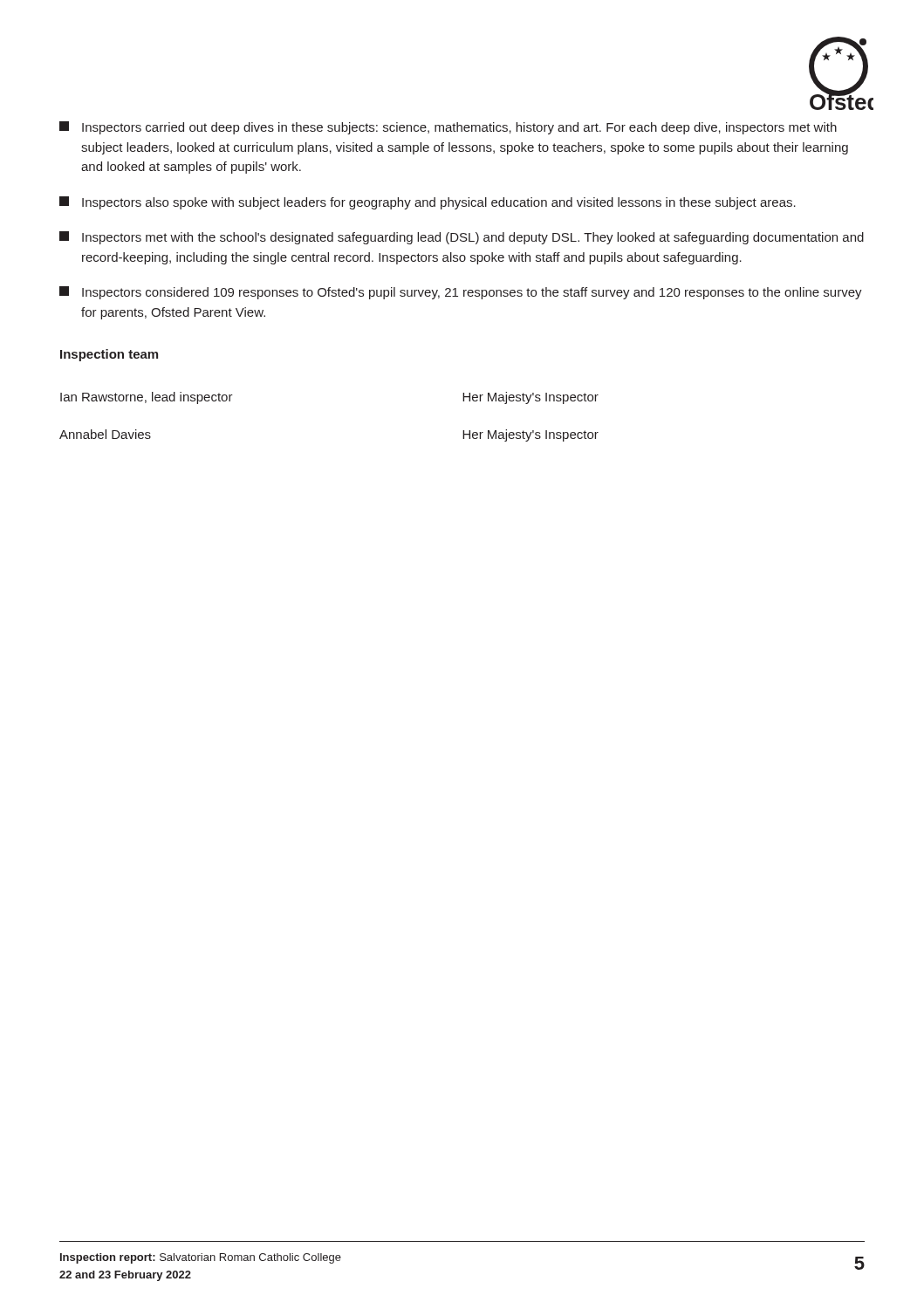Click the section header
Screen dimensions: 1309x924
point(109,354)
